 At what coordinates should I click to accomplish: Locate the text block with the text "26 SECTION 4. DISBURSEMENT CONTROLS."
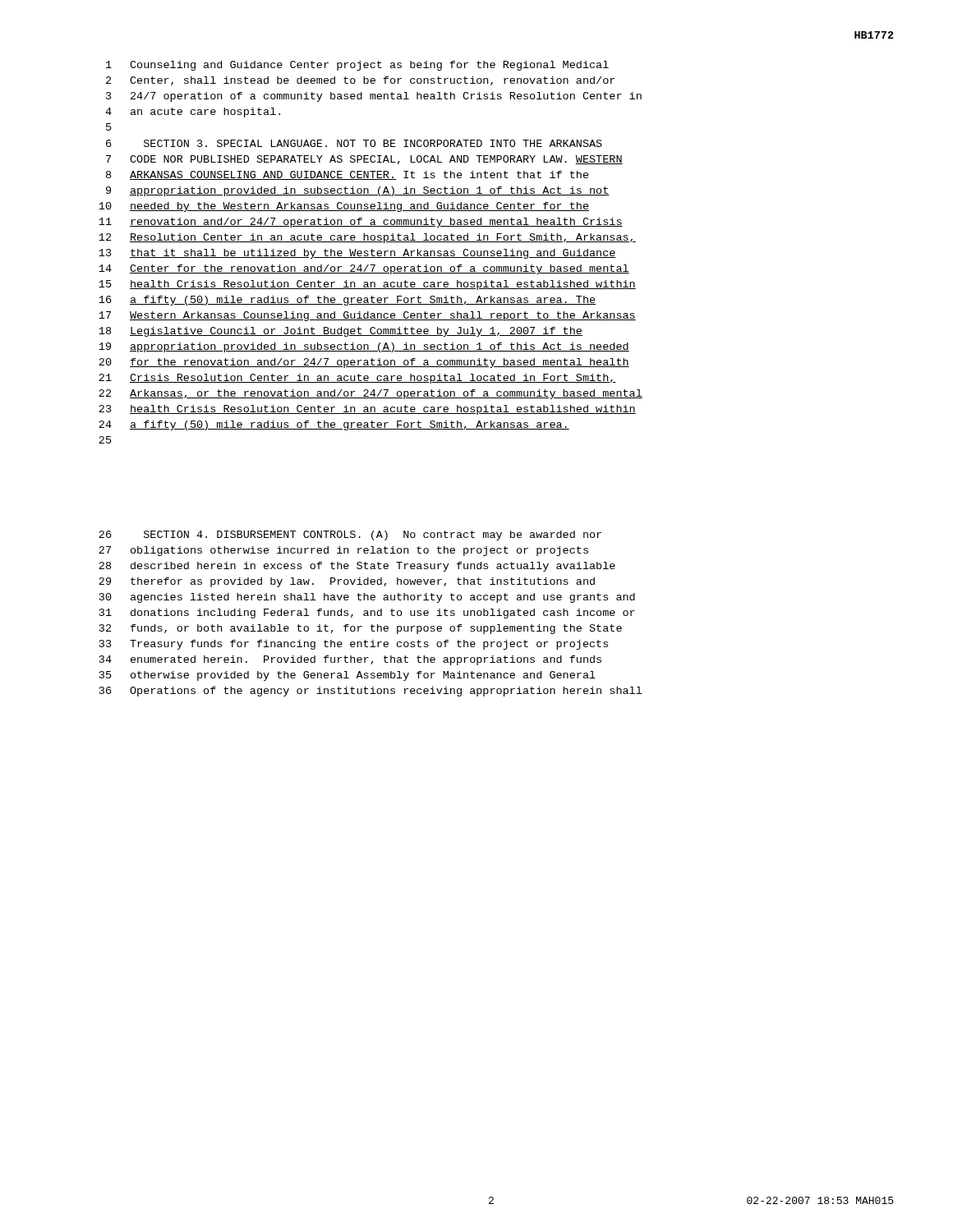491,615
